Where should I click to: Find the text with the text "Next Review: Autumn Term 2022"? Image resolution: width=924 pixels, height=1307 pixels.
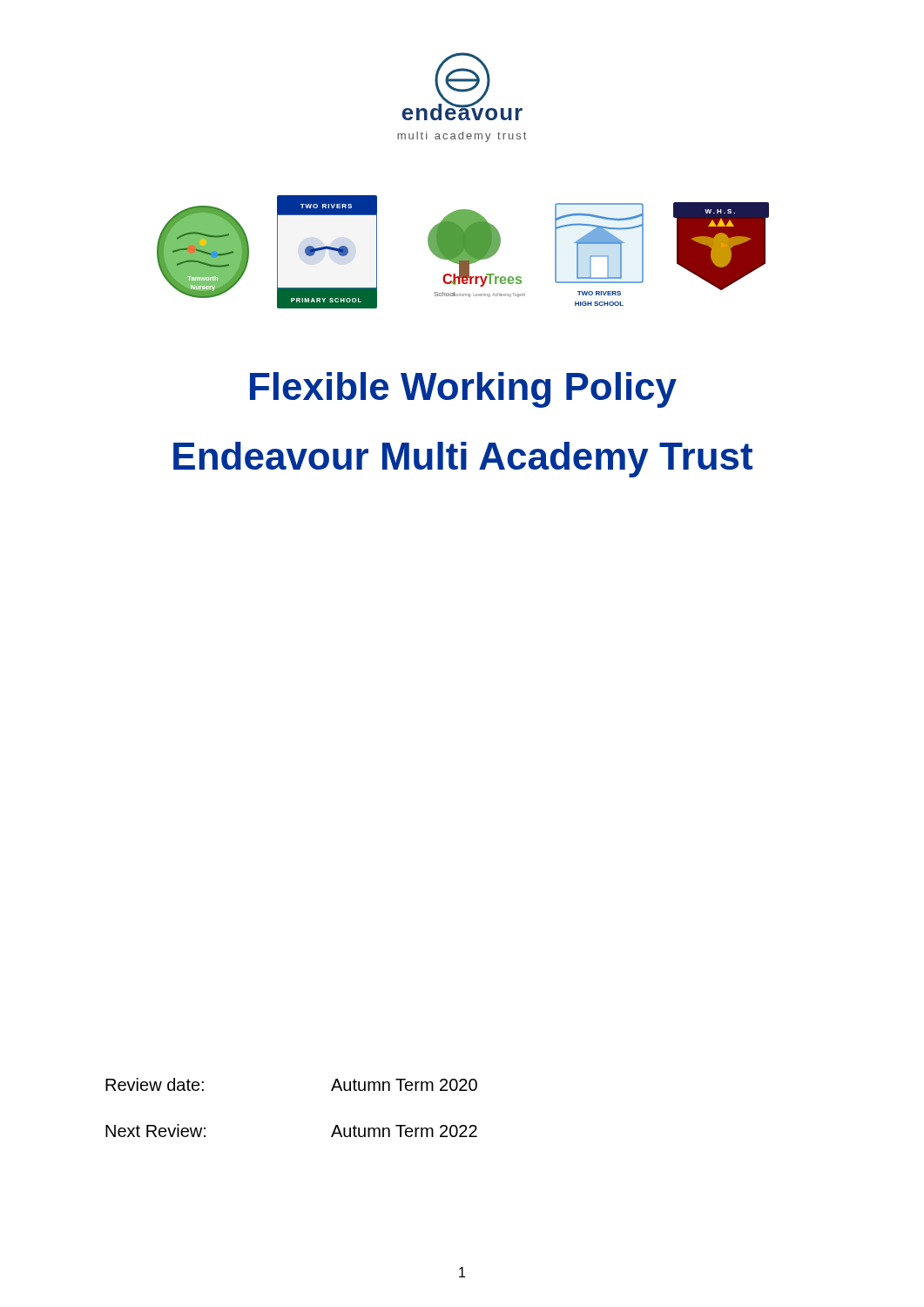(x=151, y=1131)
